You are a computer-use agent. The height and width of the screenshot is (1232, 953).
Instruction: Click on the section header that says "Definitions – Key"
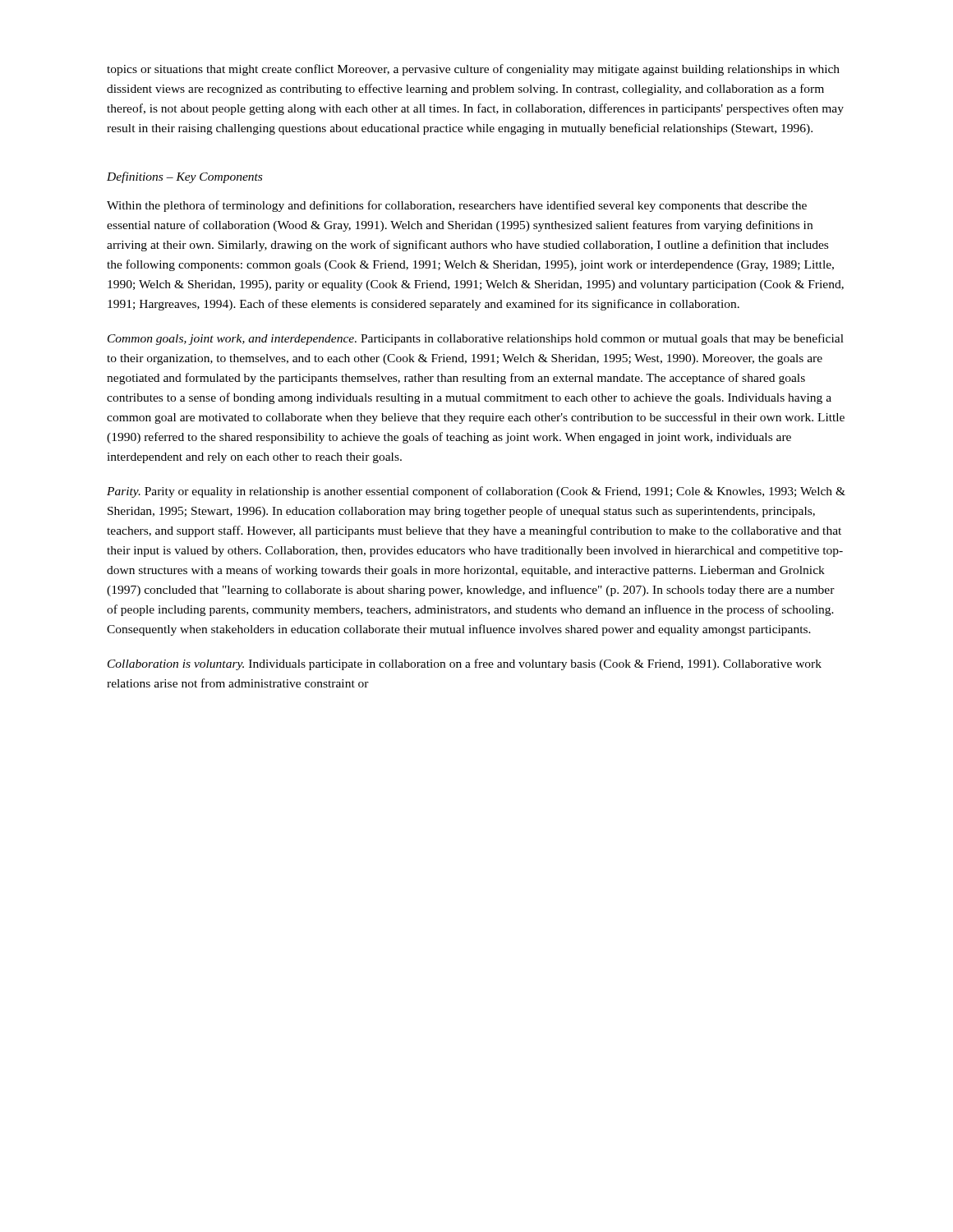185,176
